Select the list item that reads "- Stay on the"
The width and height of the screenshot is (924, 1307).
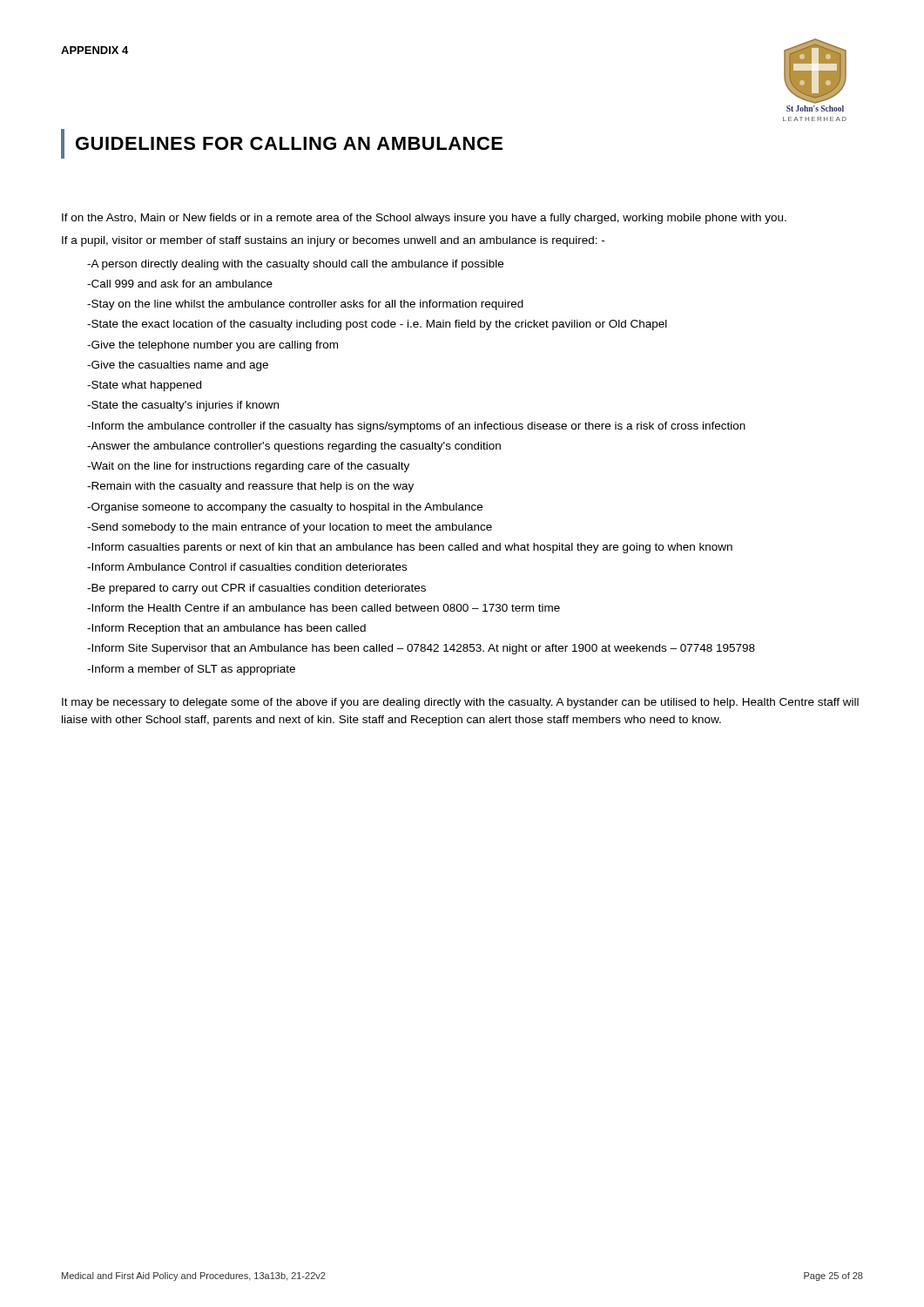[x=462, y=304]
